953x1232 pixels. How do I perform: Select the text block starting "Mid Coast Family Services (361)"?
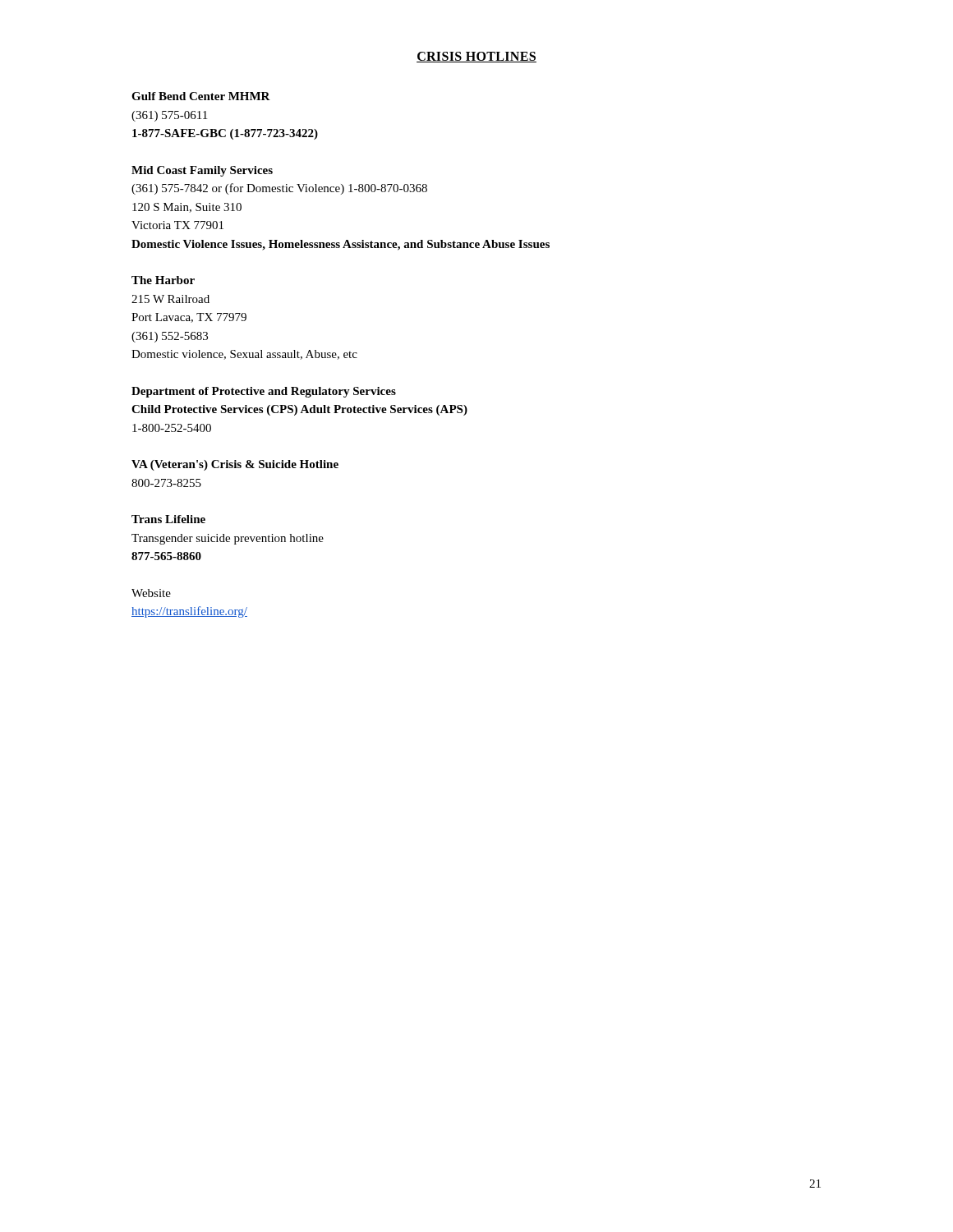click(202, 171)
